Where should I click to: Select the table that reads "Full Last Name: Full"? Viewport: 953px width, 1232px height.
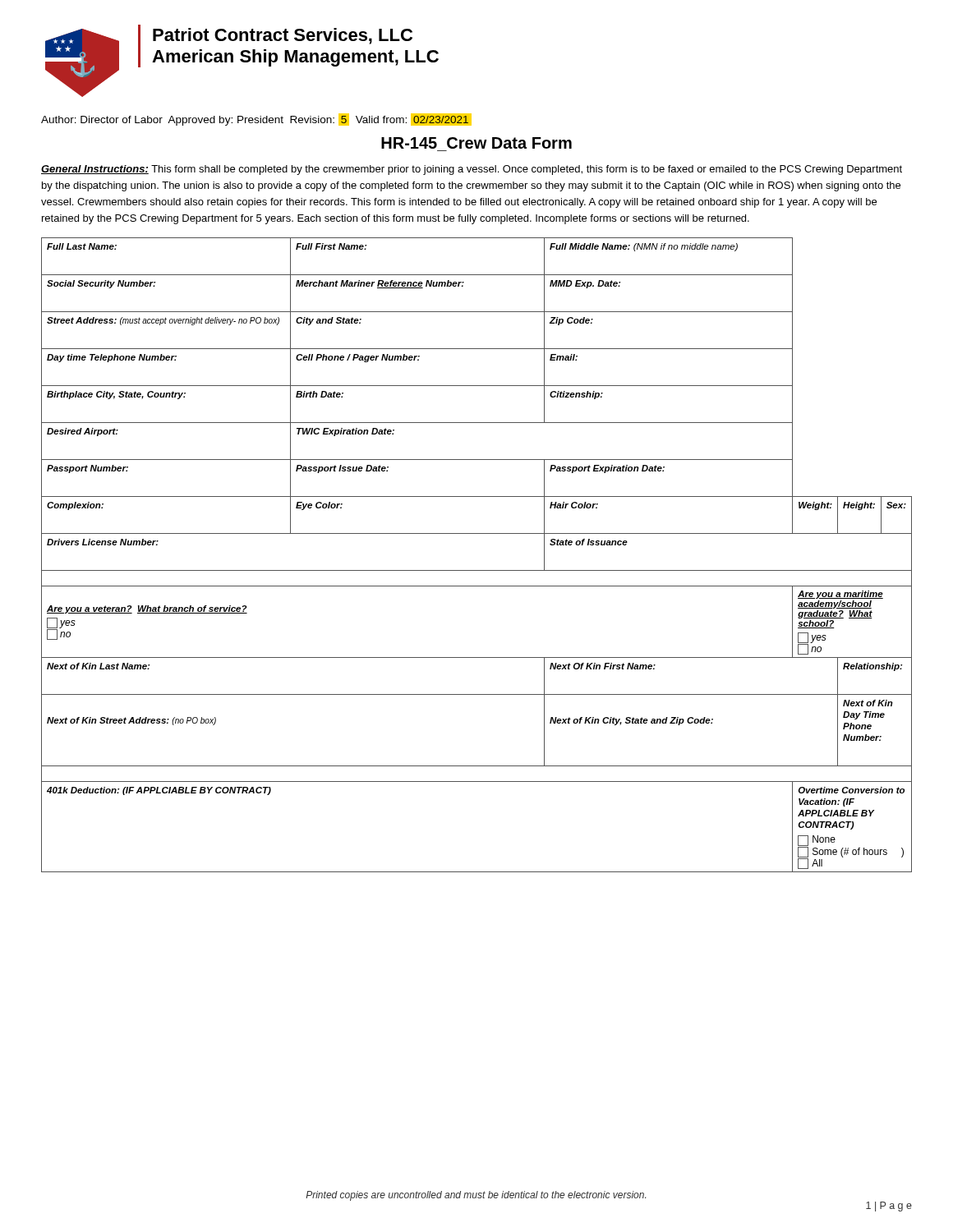(476, 555)
